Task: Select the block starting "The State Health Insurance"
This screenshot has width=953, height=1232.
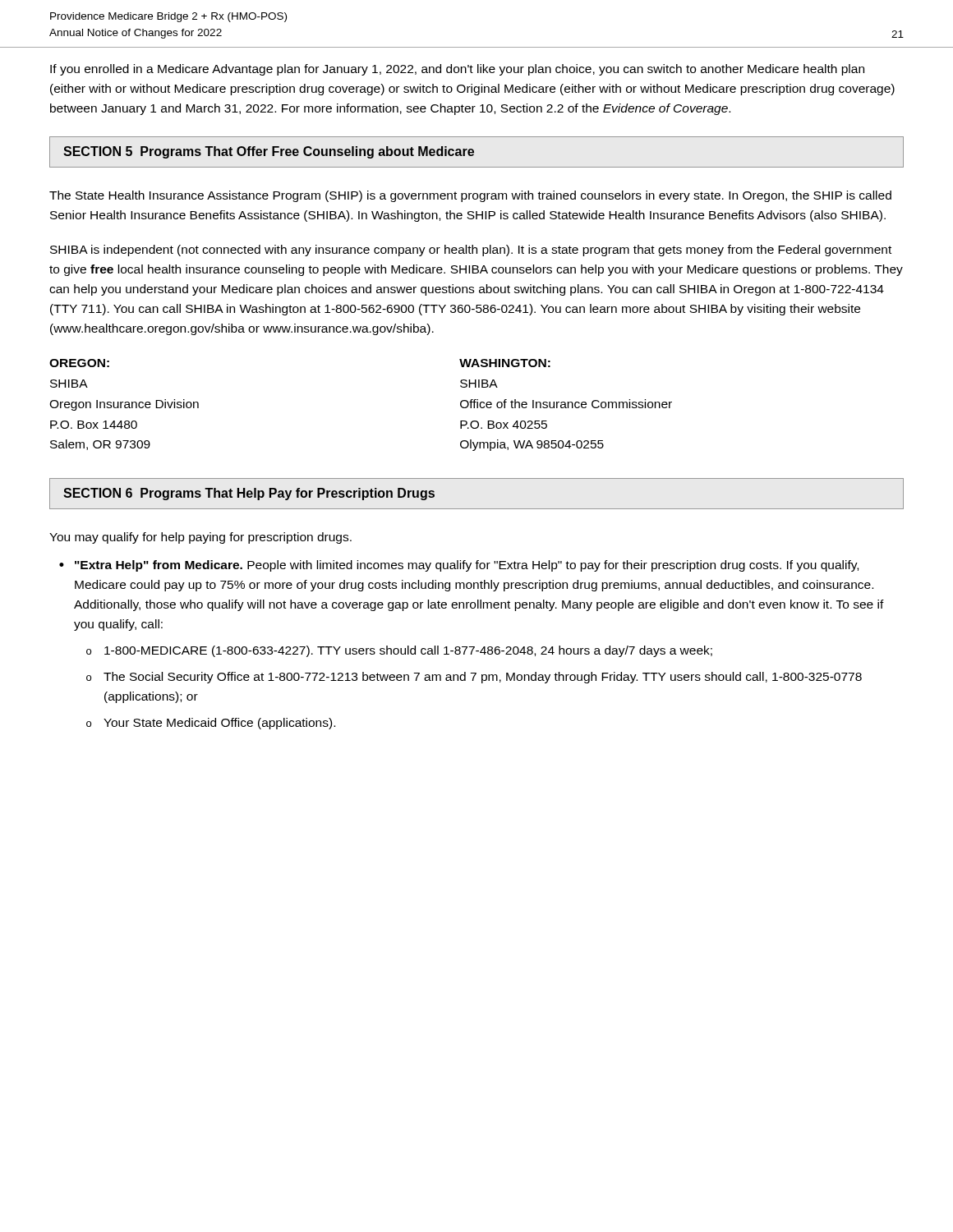Action: tap(471, 205)
